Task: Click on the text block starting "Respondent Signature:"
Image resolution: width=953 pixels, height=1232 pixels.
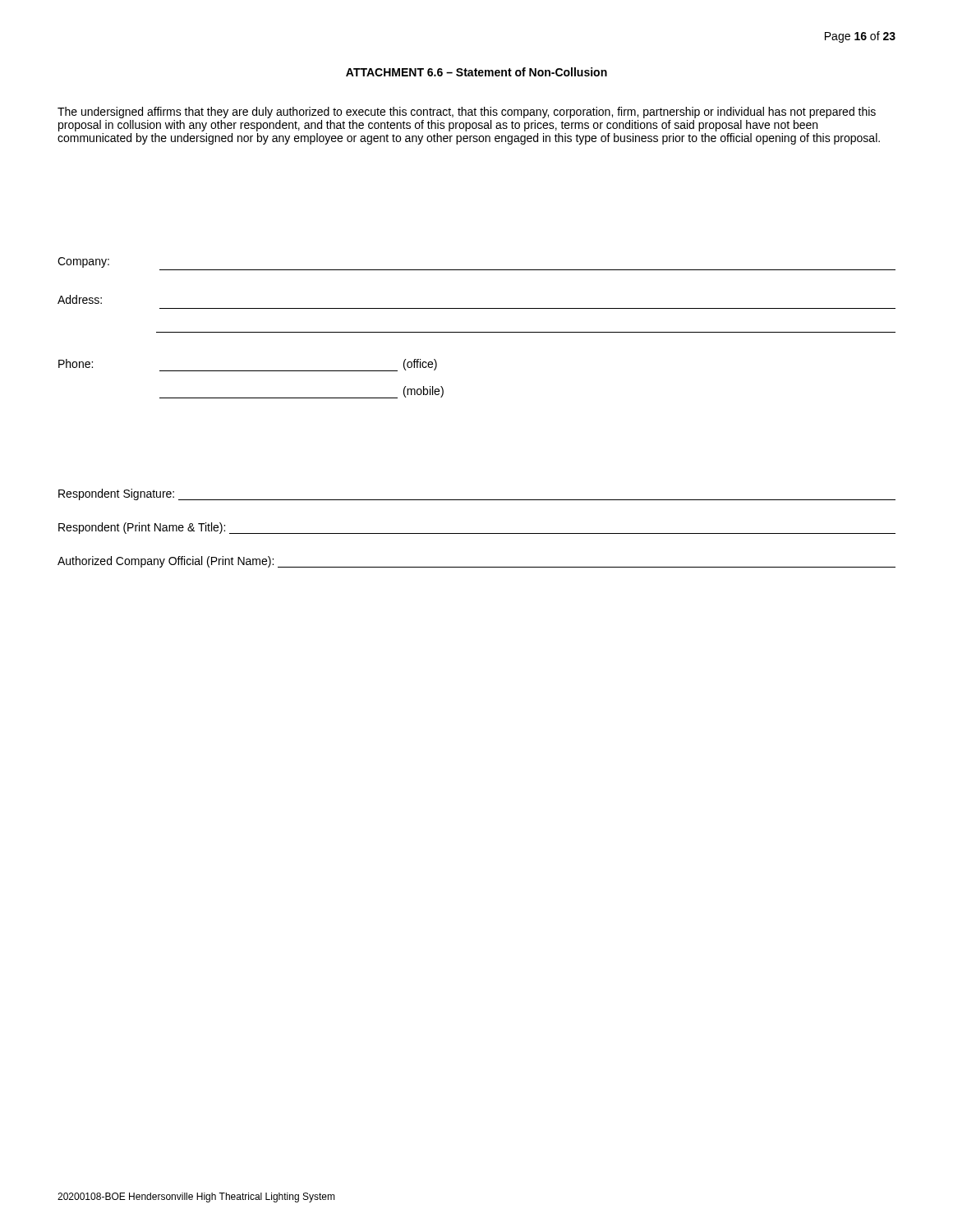Action: tap(476, 492)
